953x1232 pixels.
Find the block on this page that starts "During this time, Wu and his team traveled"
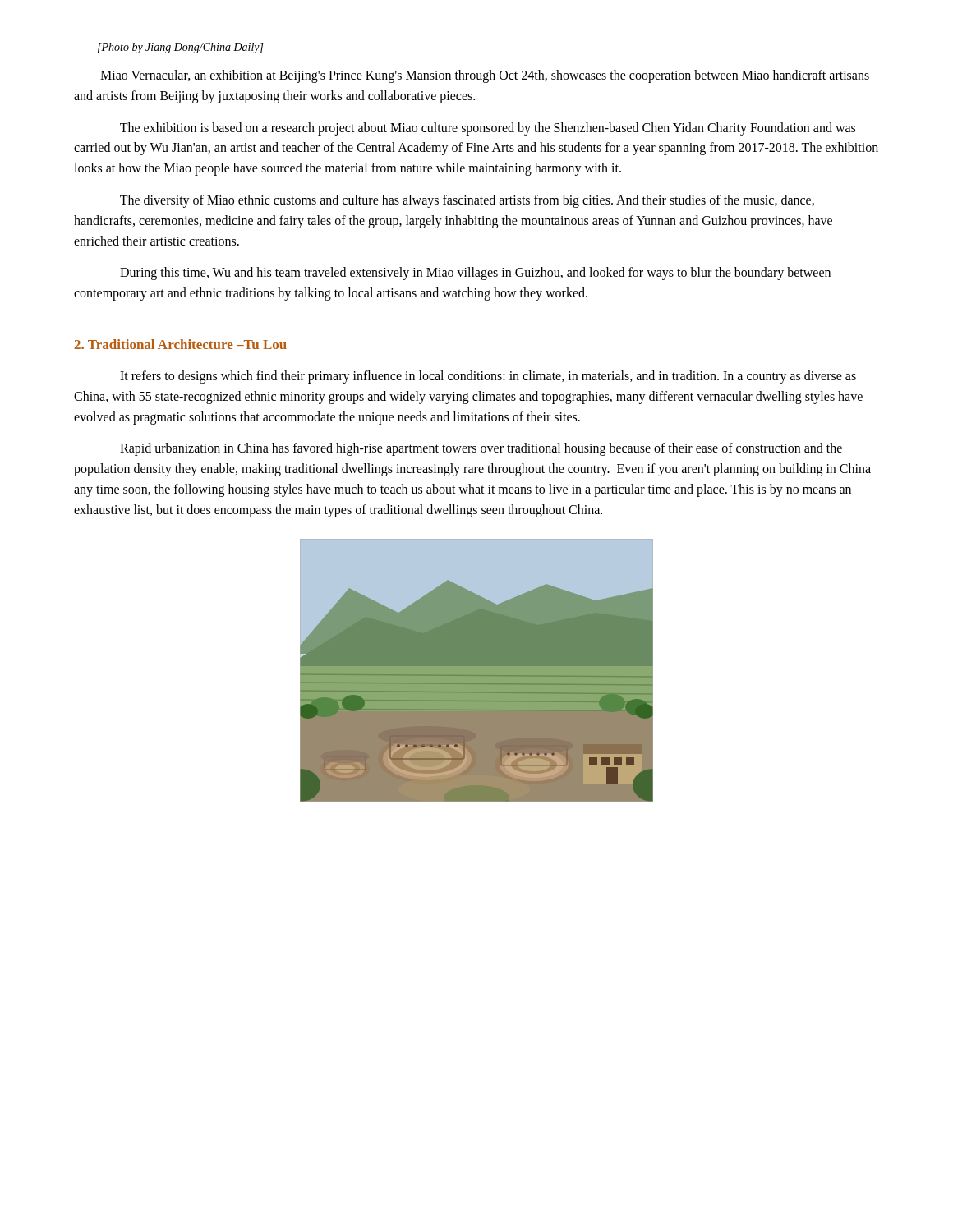(x=452, y=283)
